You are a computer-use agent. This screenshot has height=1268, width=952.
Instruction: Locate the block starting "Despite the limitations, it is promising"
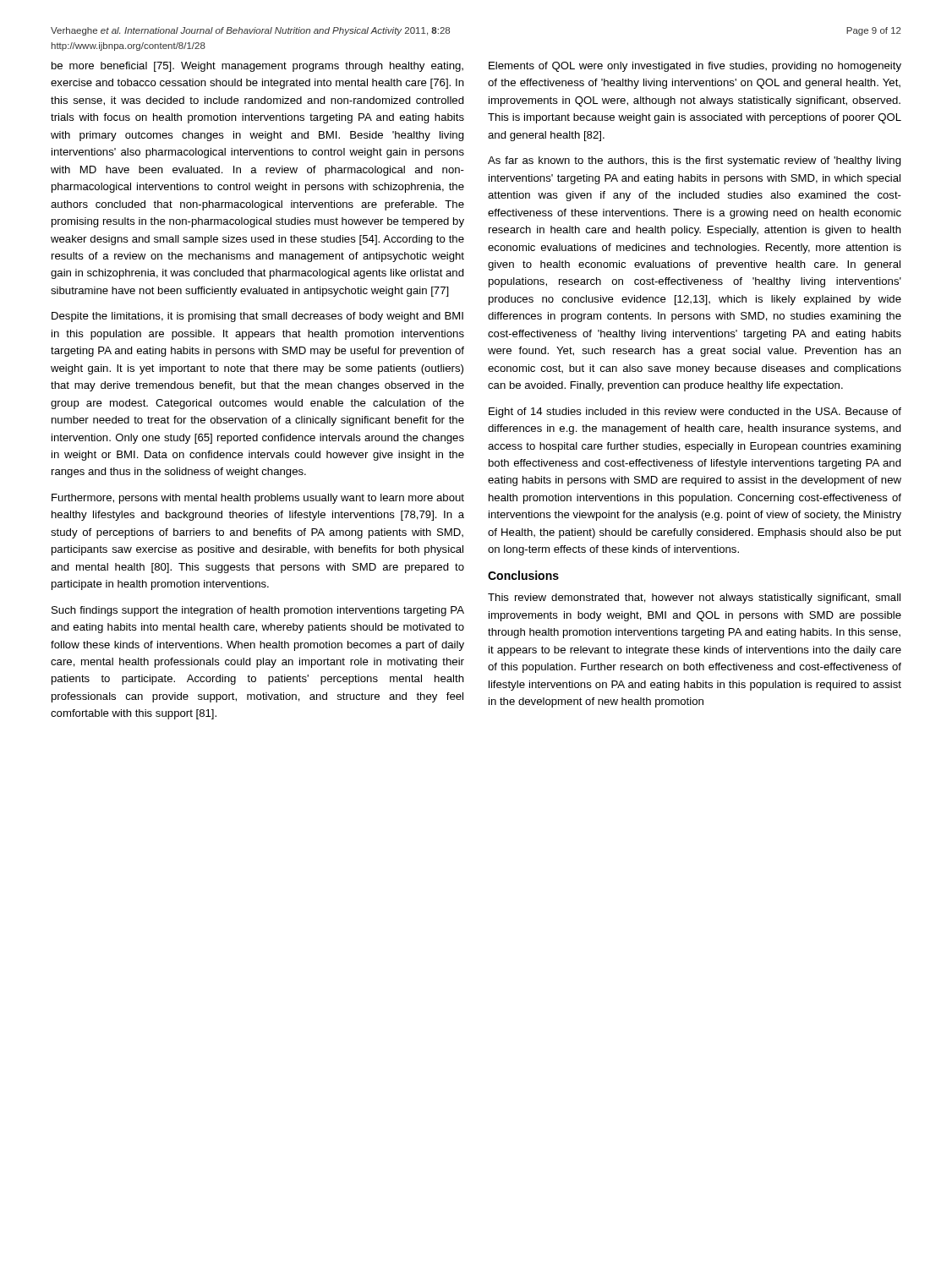(x=257, y=394)
